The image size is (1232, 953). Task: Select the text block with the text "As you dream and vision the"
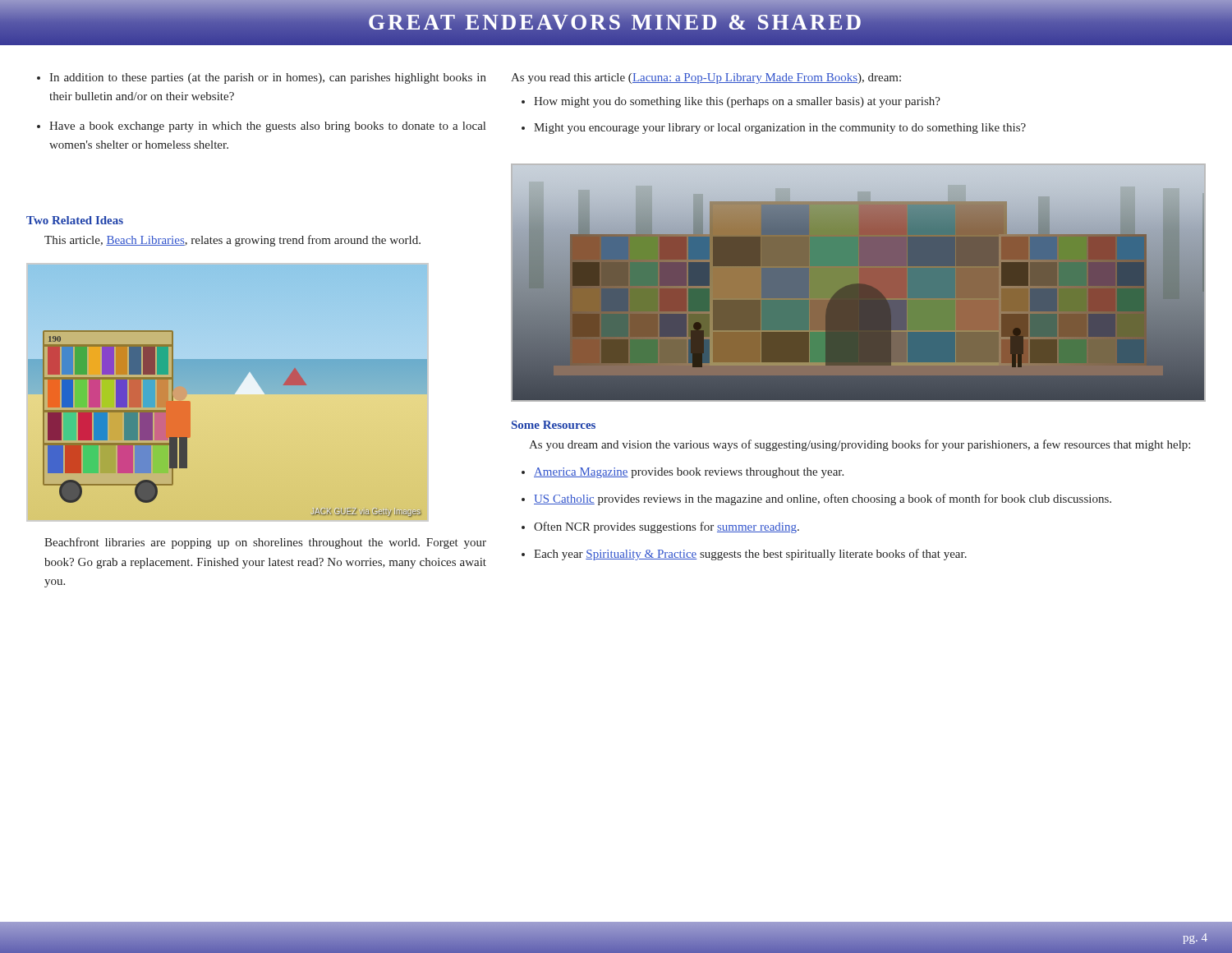click(860, 444)
